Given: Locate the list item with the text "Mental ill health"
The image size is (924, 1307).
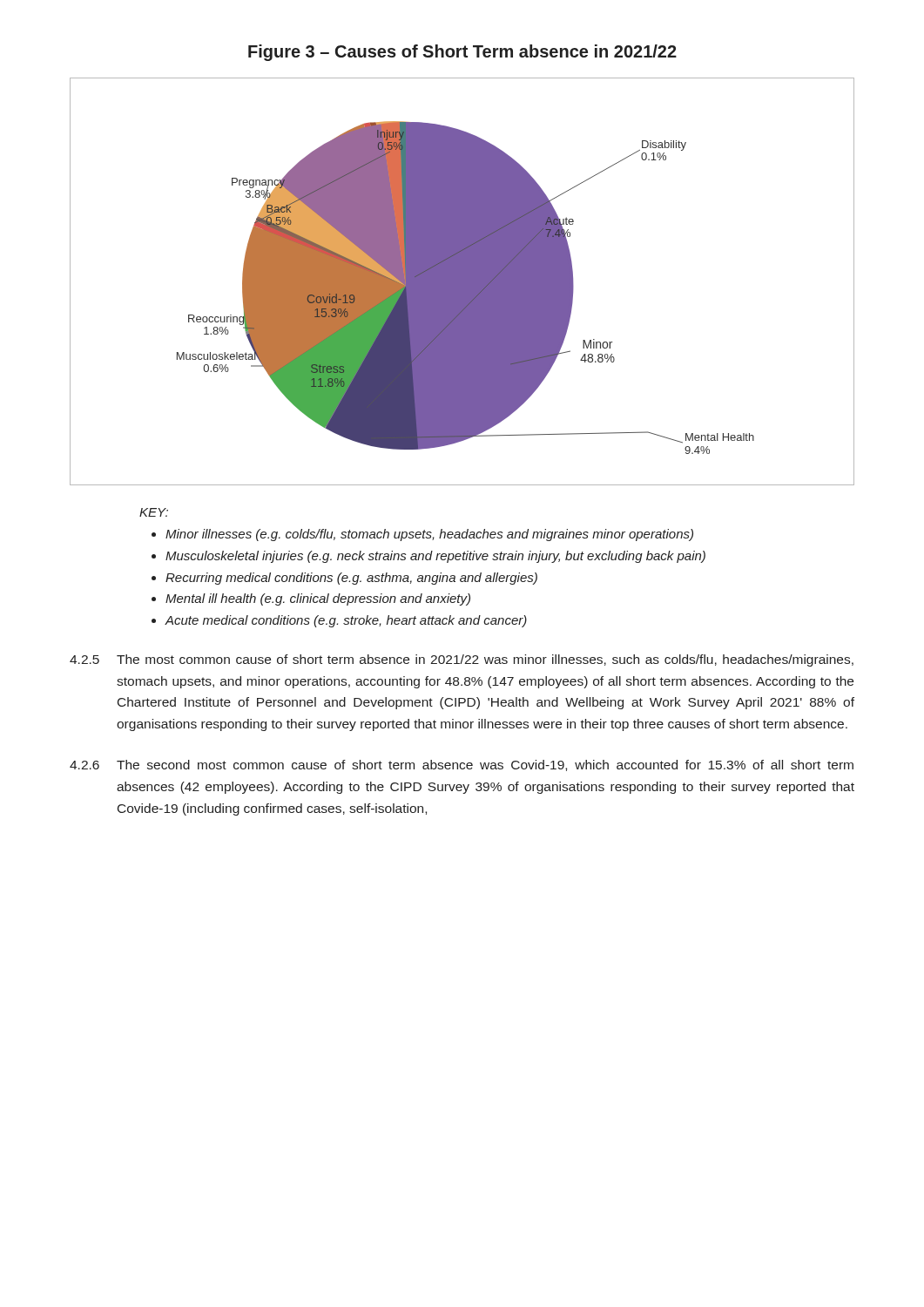Looking at the screenshot, I should tap(318, 598).
